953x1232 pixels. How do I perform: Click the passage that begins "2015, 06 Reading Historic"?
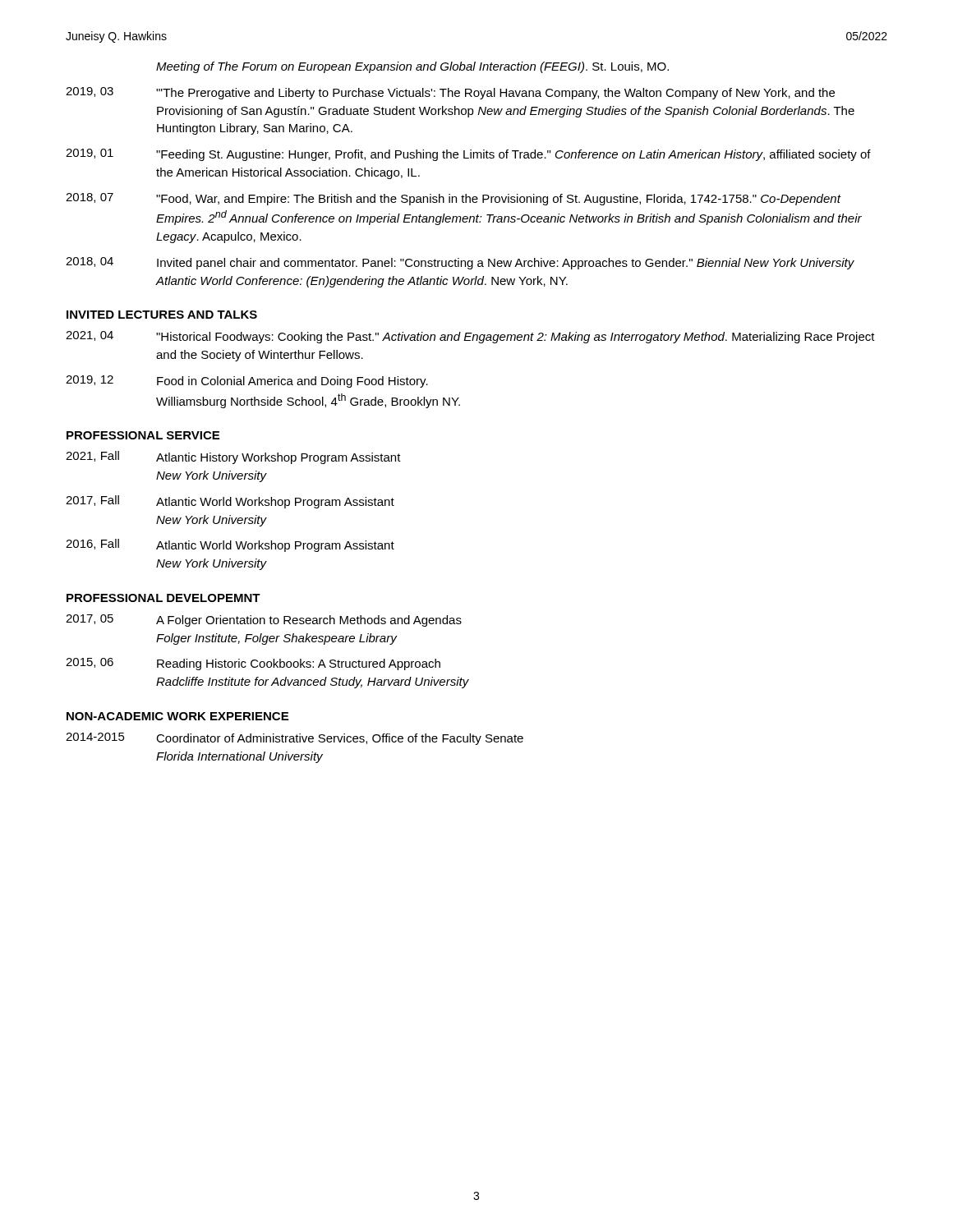coord(476,673)
